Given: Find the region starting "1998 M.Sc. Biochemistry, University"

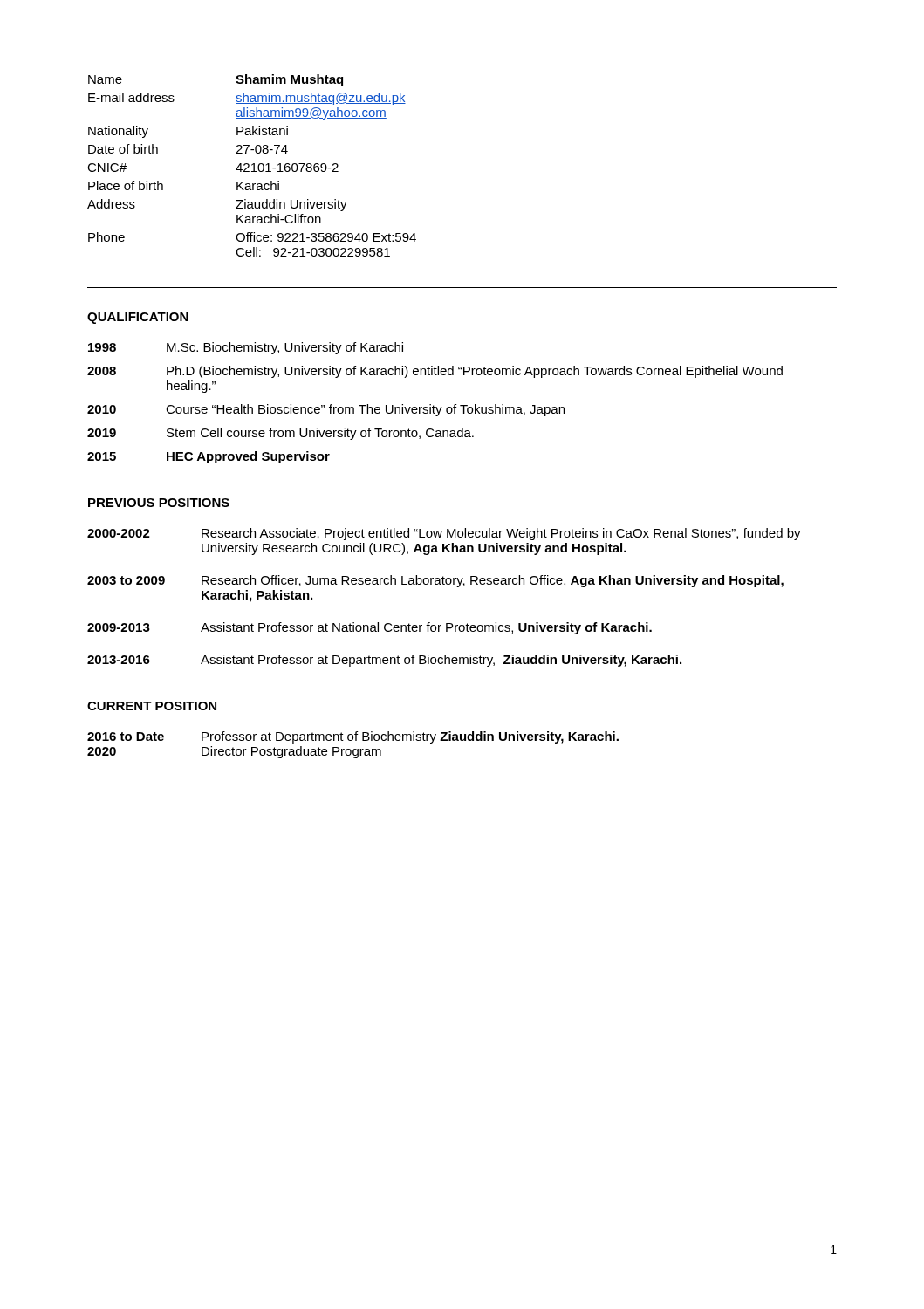Looking at the screenshot, I should pyautogui.click(x=246, y=348).
